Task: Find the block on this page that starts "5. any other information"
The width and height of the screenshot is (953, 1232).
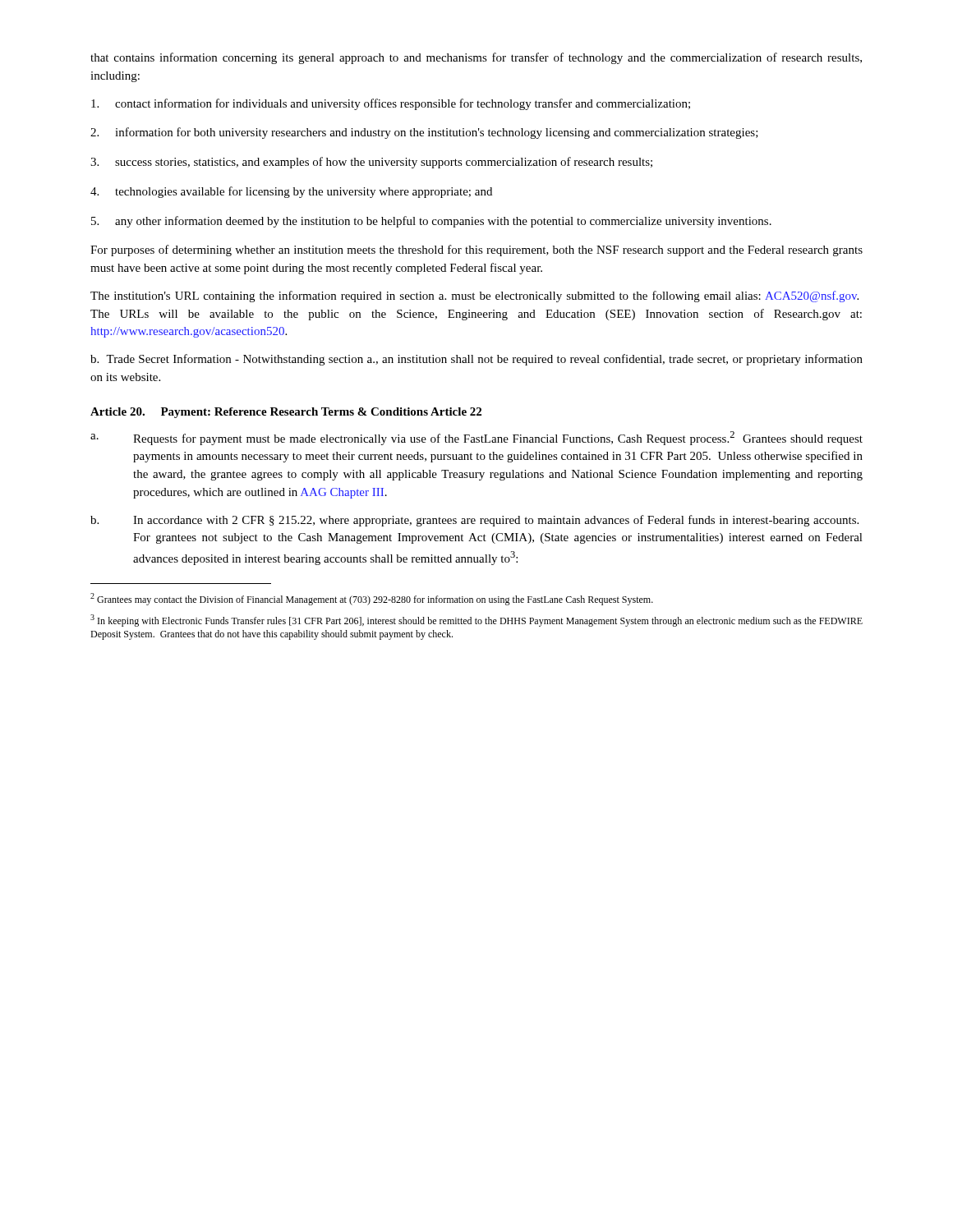Action: (476, 221)
